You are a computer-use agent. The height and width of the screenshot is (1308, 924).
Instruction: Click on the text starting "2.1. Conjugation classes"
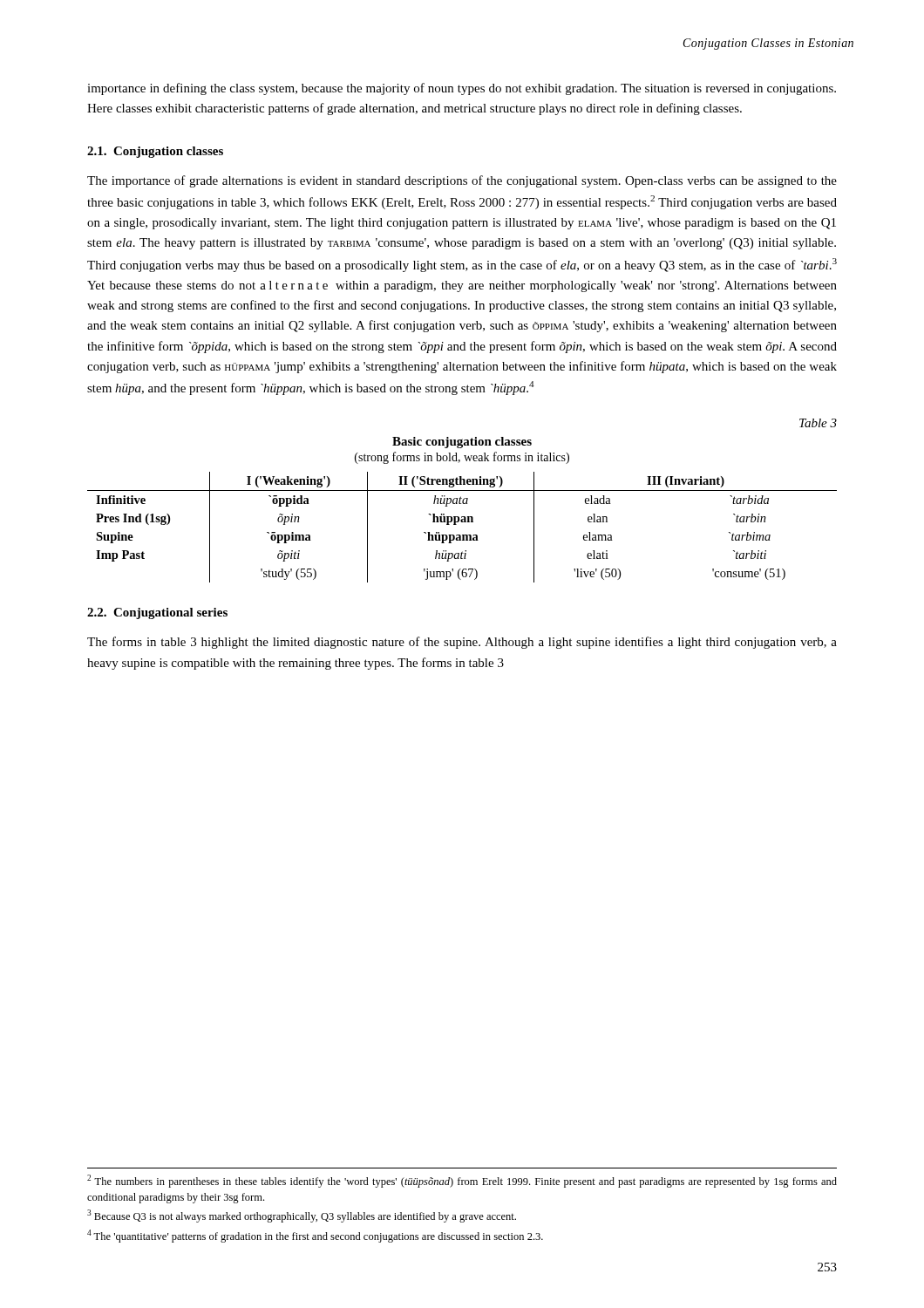155,150
